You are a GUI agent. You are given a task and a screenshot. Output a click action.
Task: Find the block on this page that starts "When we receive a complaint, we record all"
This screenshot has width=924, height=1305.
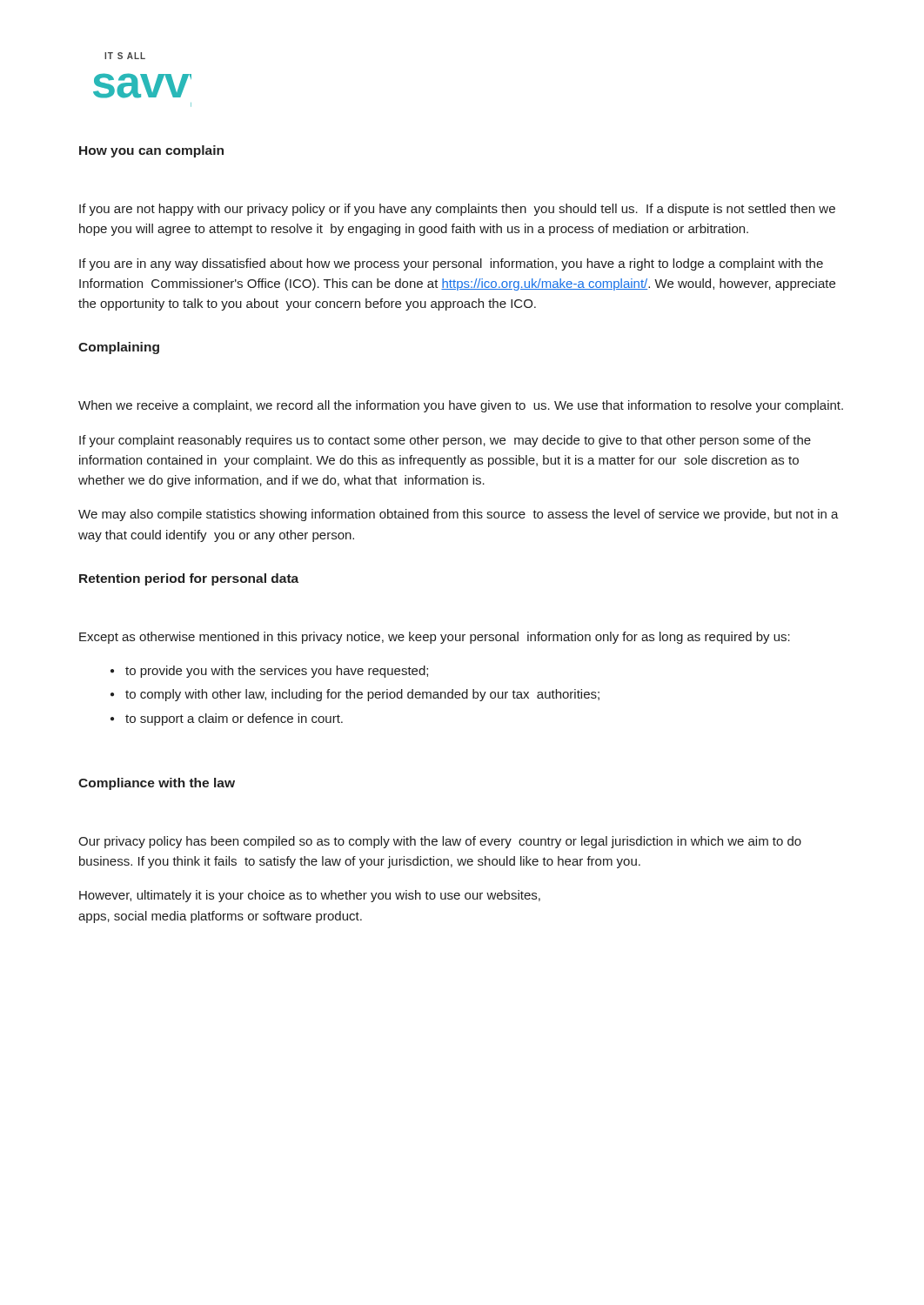[x=461, y=405]
